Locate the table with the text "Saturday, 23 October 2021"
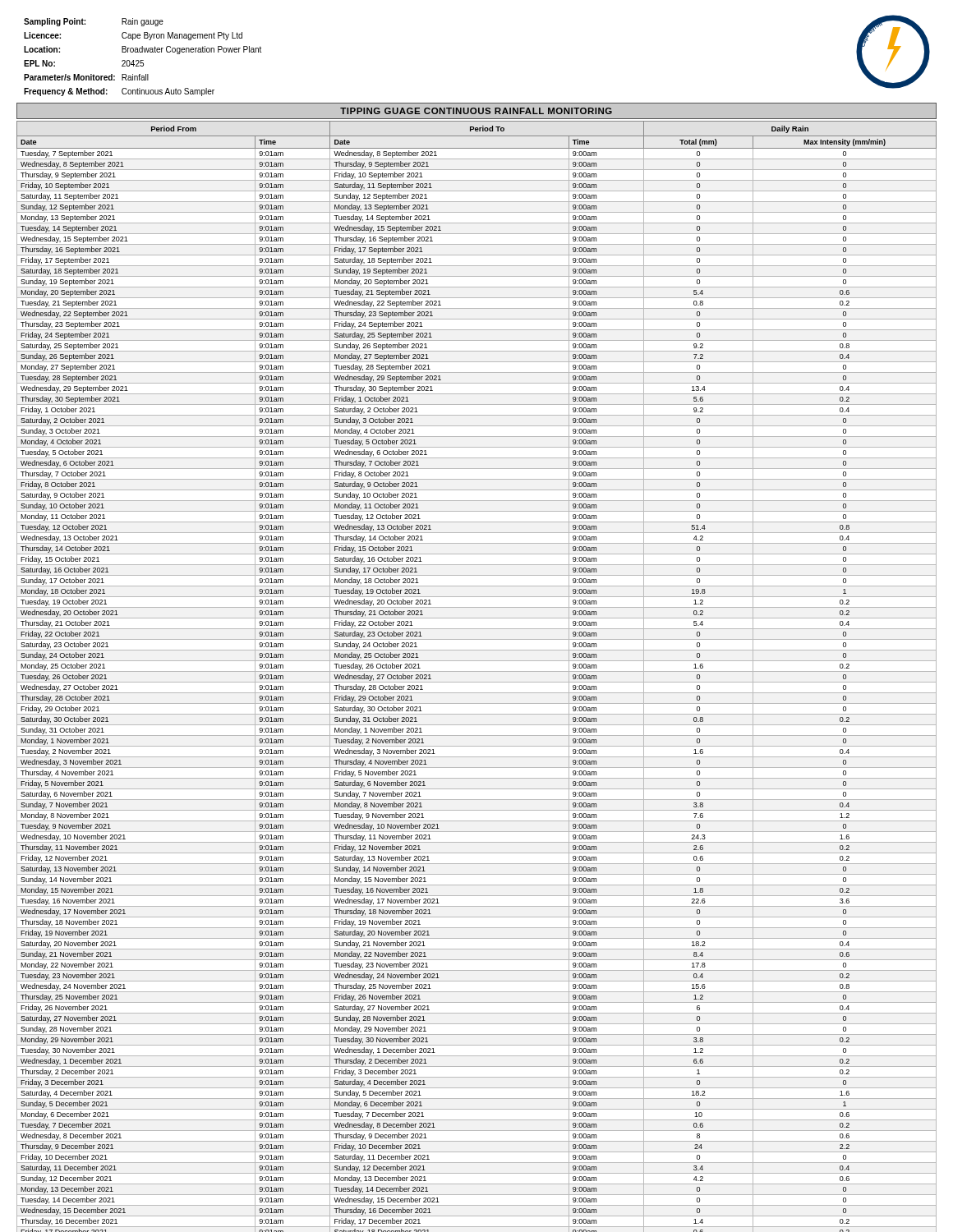953x1232 pixels. tap(476, 676)
